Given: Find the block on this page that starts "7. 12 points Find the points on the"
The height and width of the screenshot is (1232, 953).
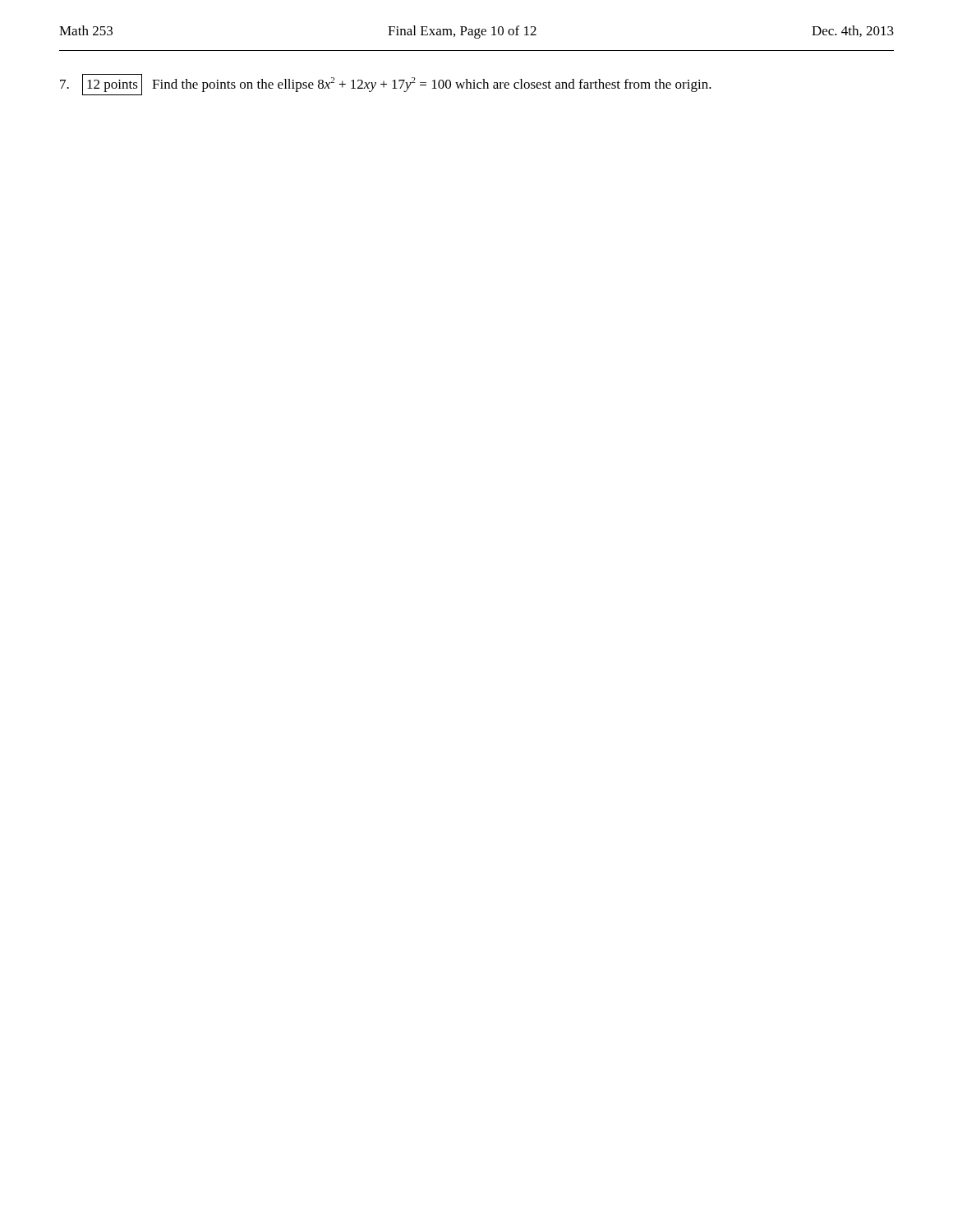Looking at the screenshot, I should click(385, 85).
